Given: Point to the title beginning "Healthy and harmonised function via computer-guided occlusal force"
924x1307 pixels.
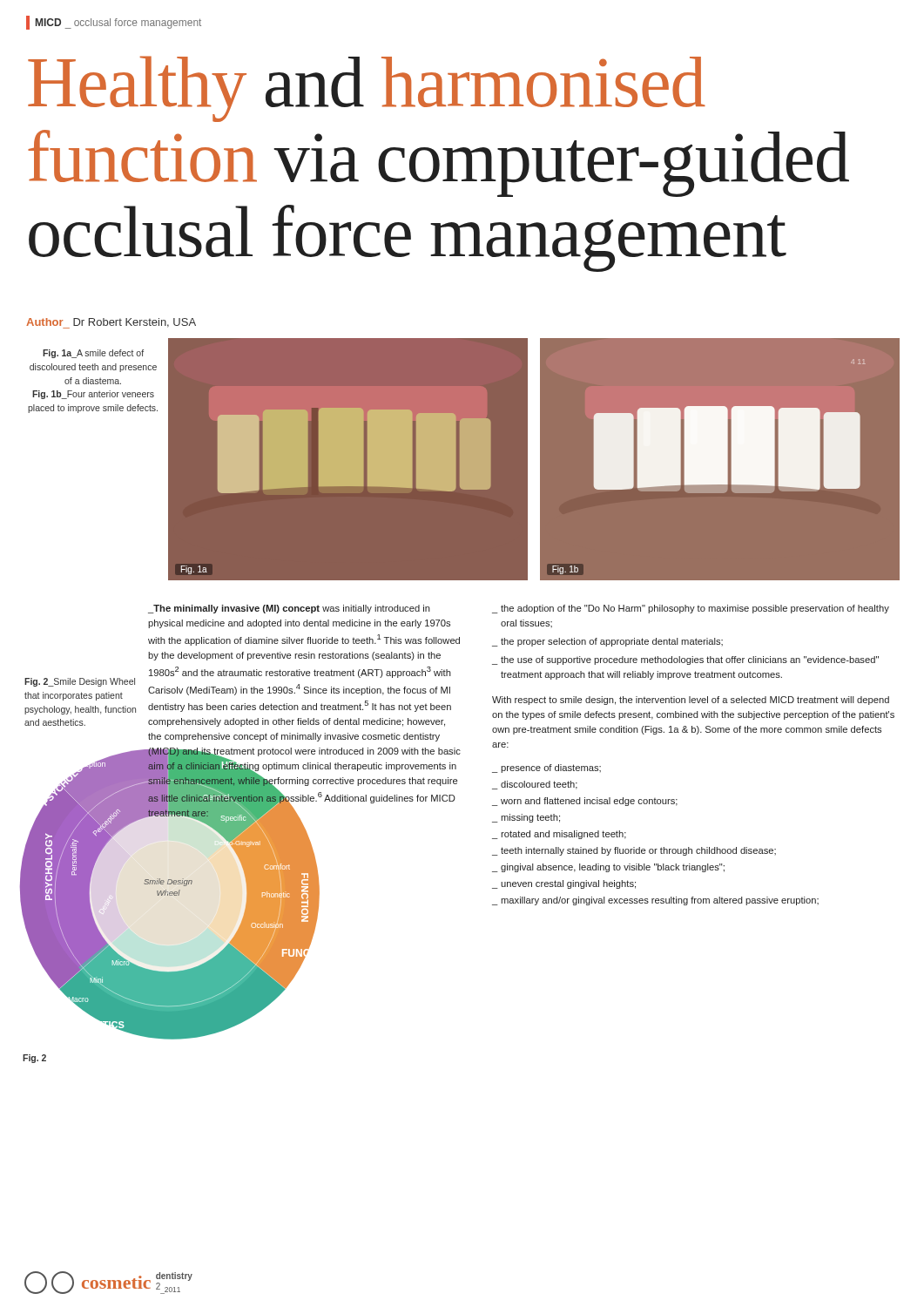Looking at the screenshot, I should pos(462,158).
